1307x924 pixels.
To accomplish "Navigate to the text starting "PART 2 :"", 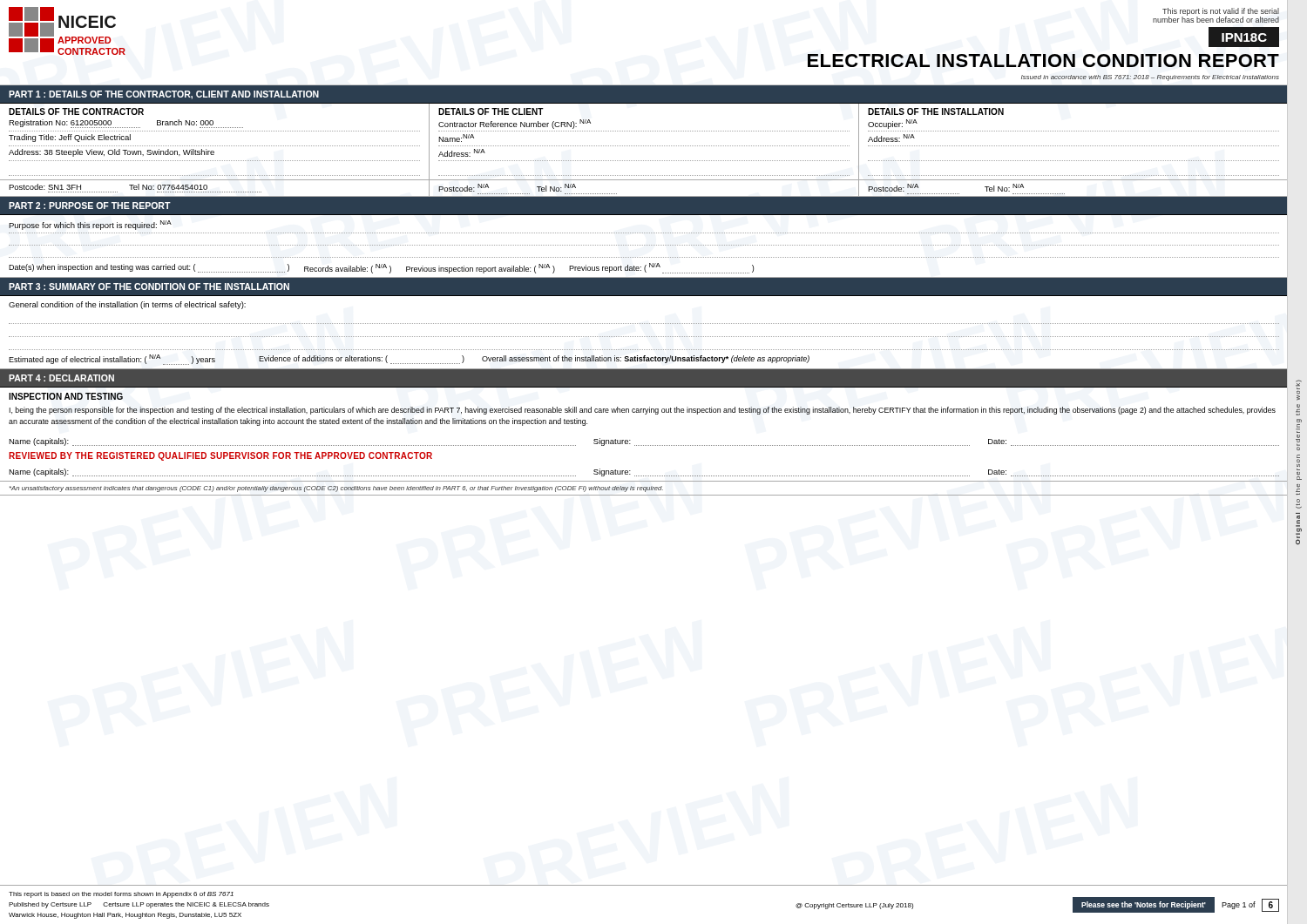I will [x=89, y=206].
